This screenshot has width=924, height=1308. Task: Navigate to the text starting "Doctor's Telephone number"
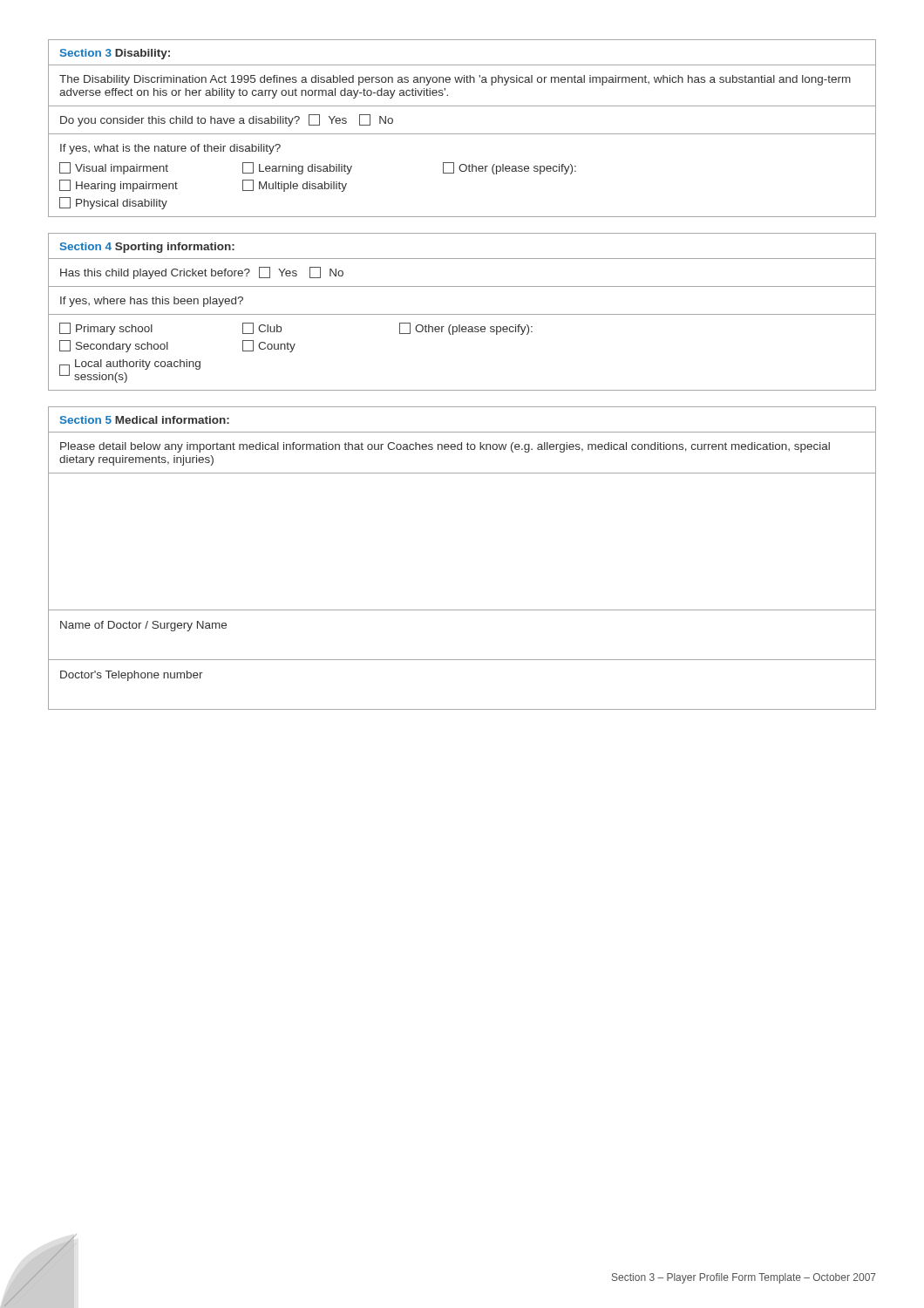pyautogui.click(x=131, y=675)
